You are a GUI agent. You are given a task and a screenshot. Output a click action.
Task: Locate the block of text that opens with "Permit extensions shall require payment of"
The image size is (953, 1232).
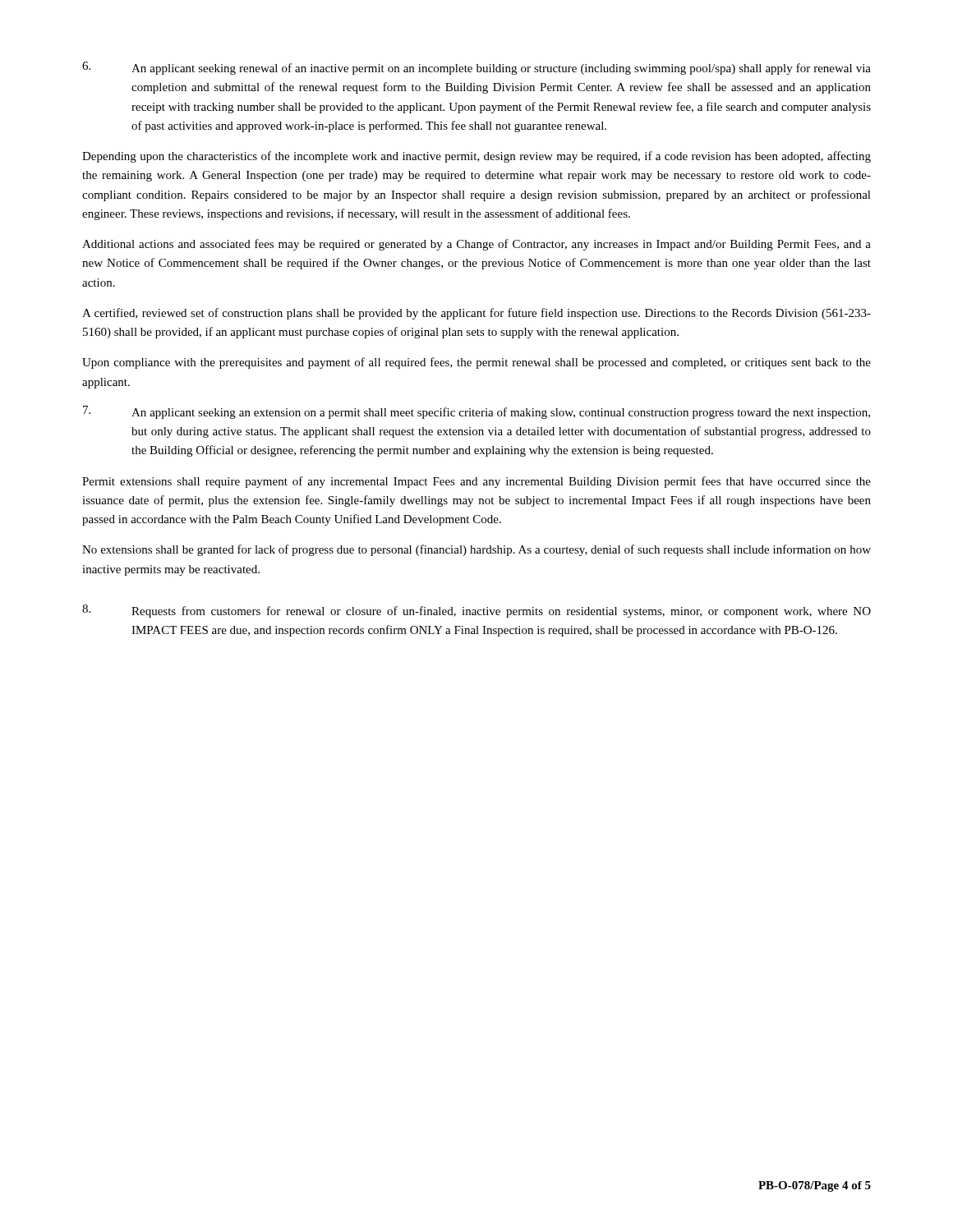[x=476, y=500]
